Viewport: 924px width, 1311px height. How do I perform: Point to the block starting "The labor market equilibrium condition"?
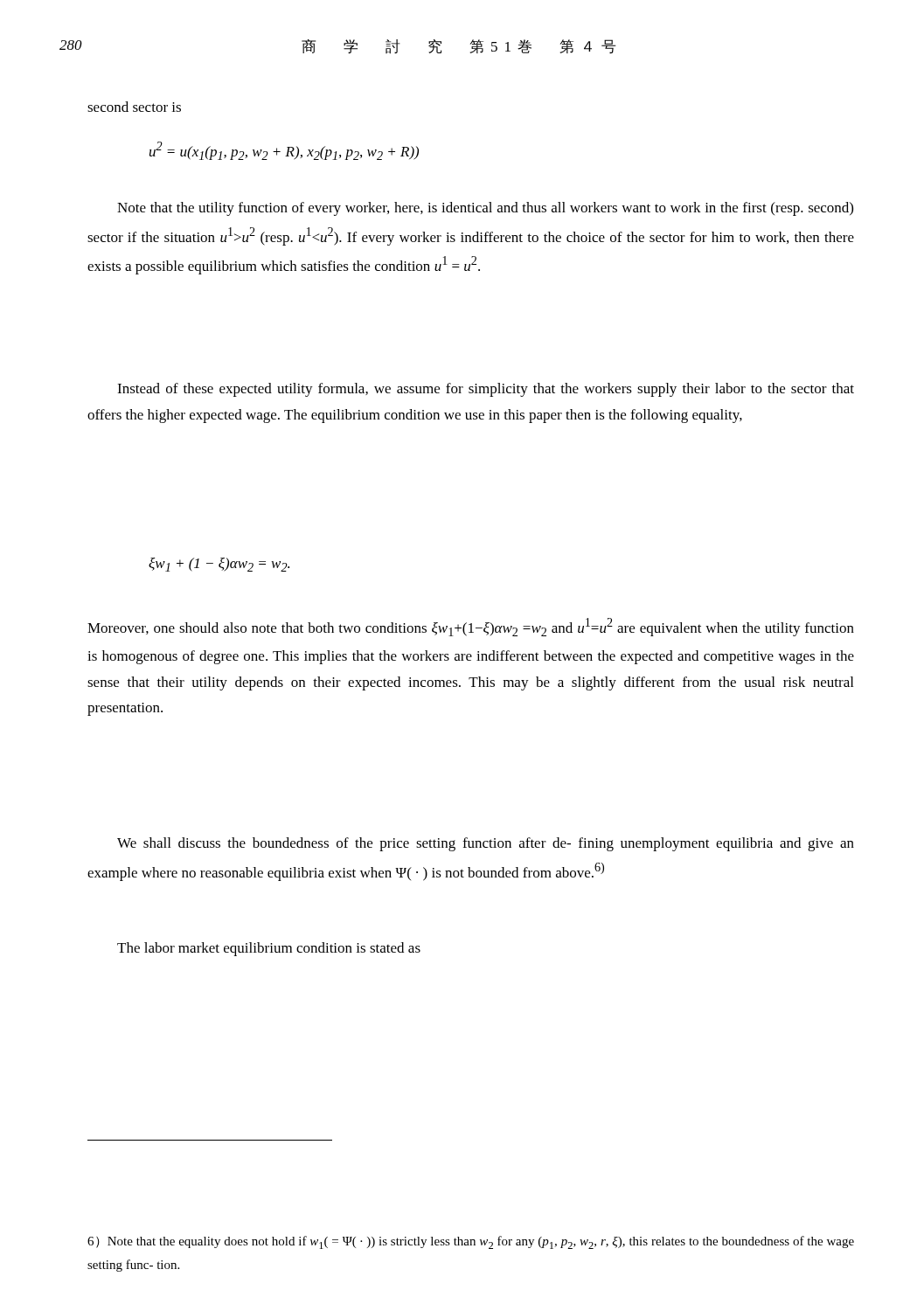[x=254, y=948]
